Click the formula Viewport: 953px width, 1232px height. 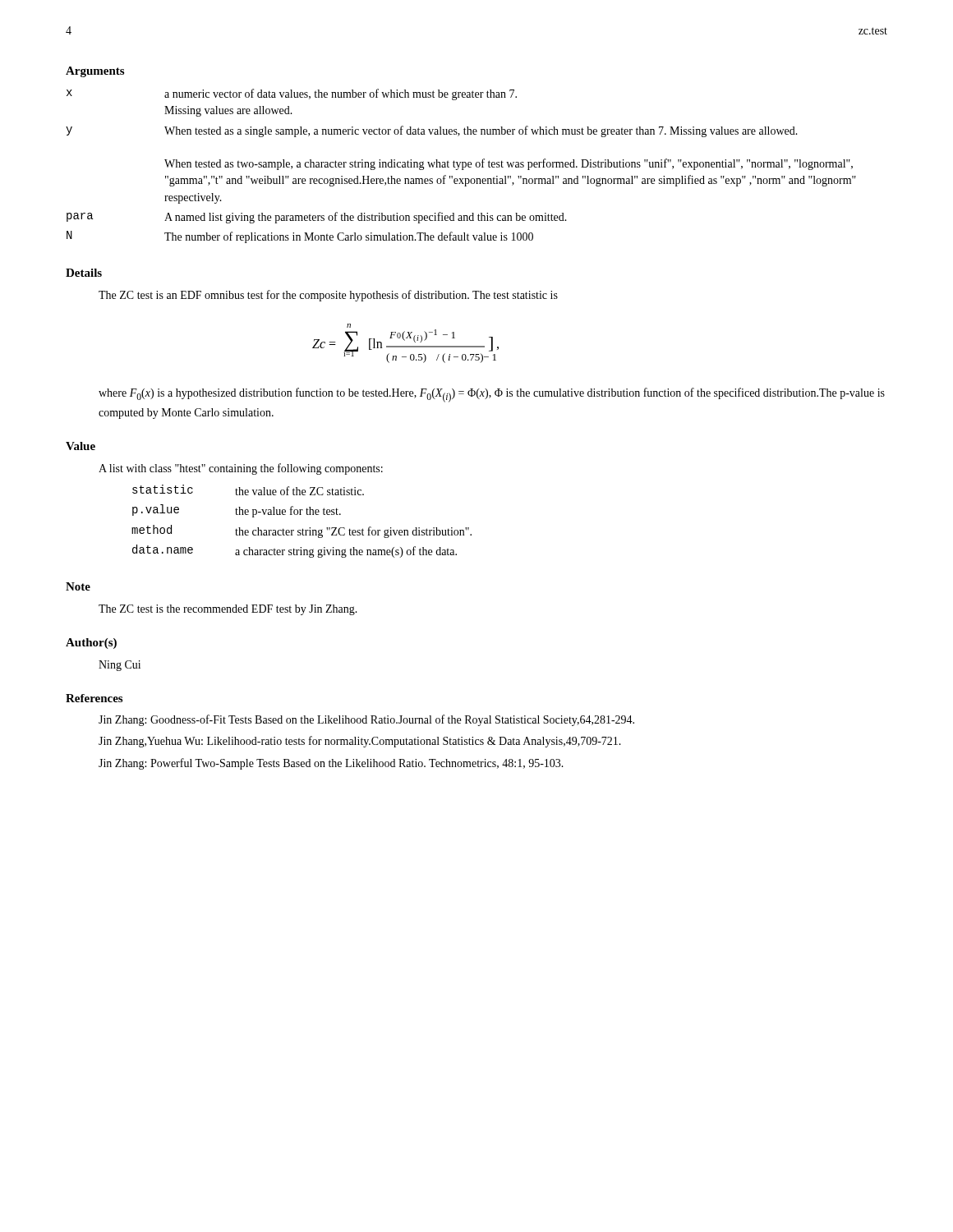click(x=476, y=344)
